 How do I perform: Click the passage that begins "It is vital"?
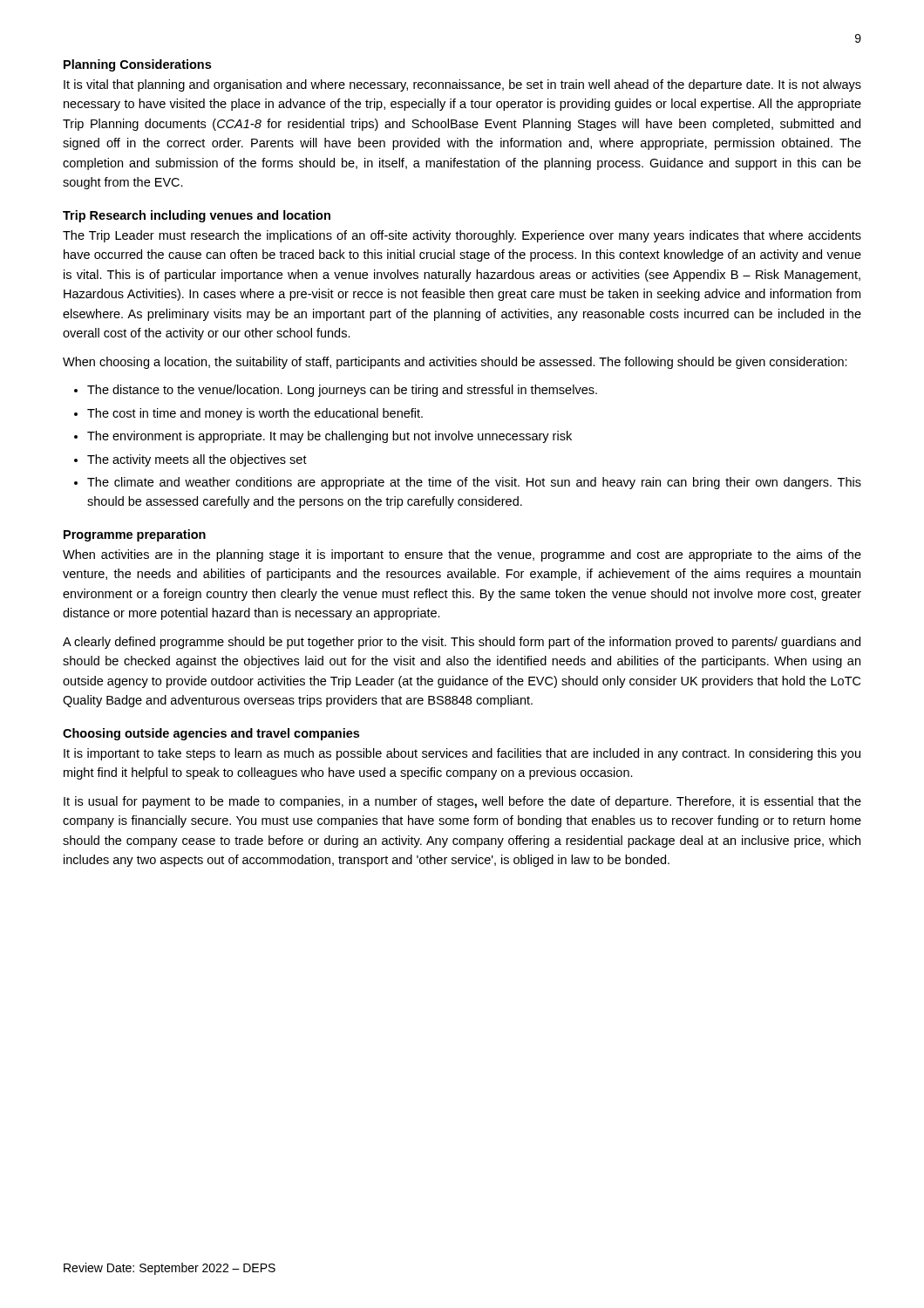coord(462,134)
